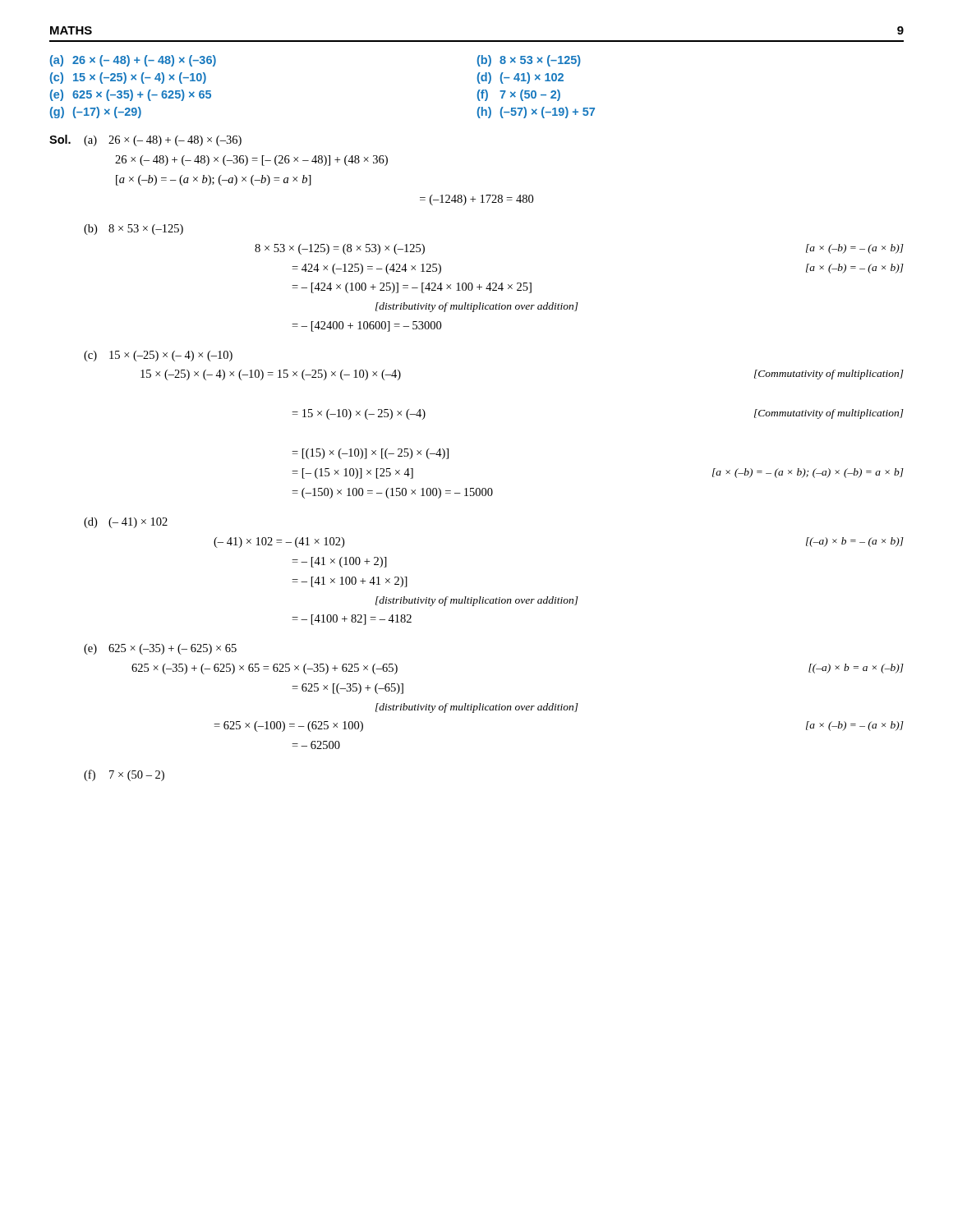Point to the text block starting "(c) 15 × (–25) ×"

coord(158,356)
